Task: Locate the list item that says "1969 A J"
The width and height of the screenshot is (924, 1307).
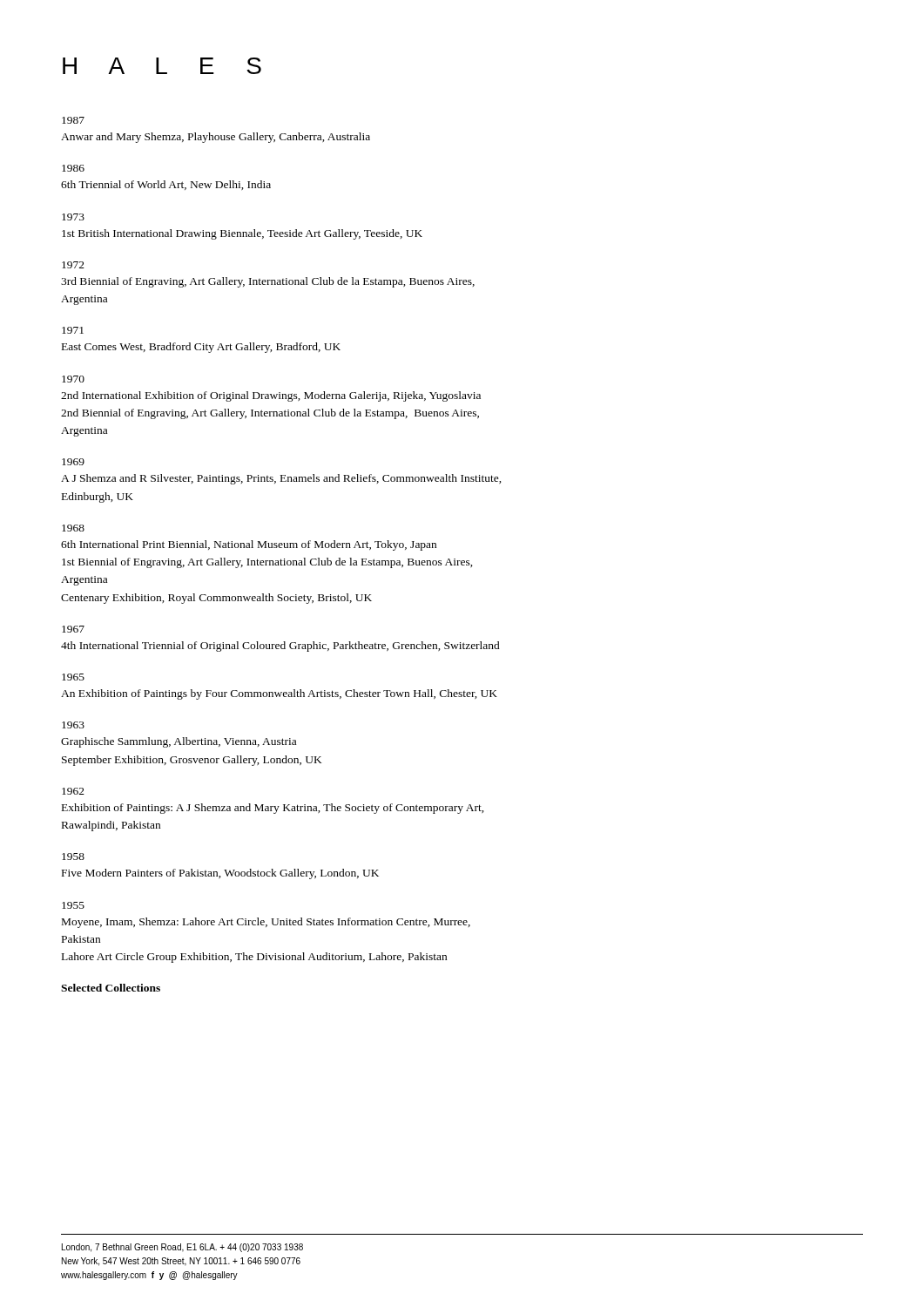Action: coord(462,480)
